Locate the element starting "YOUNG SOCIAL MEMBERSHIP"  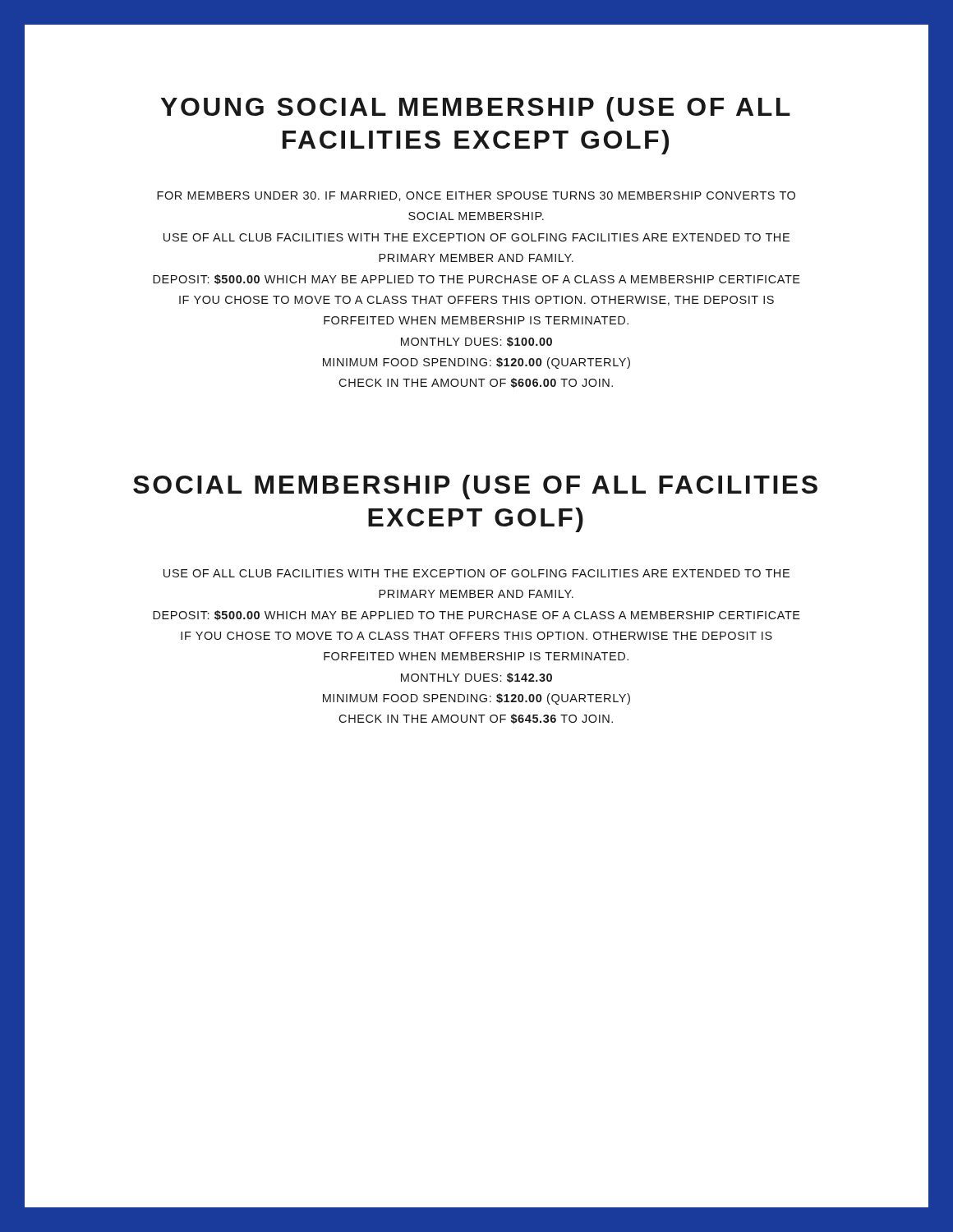(476, 123)
